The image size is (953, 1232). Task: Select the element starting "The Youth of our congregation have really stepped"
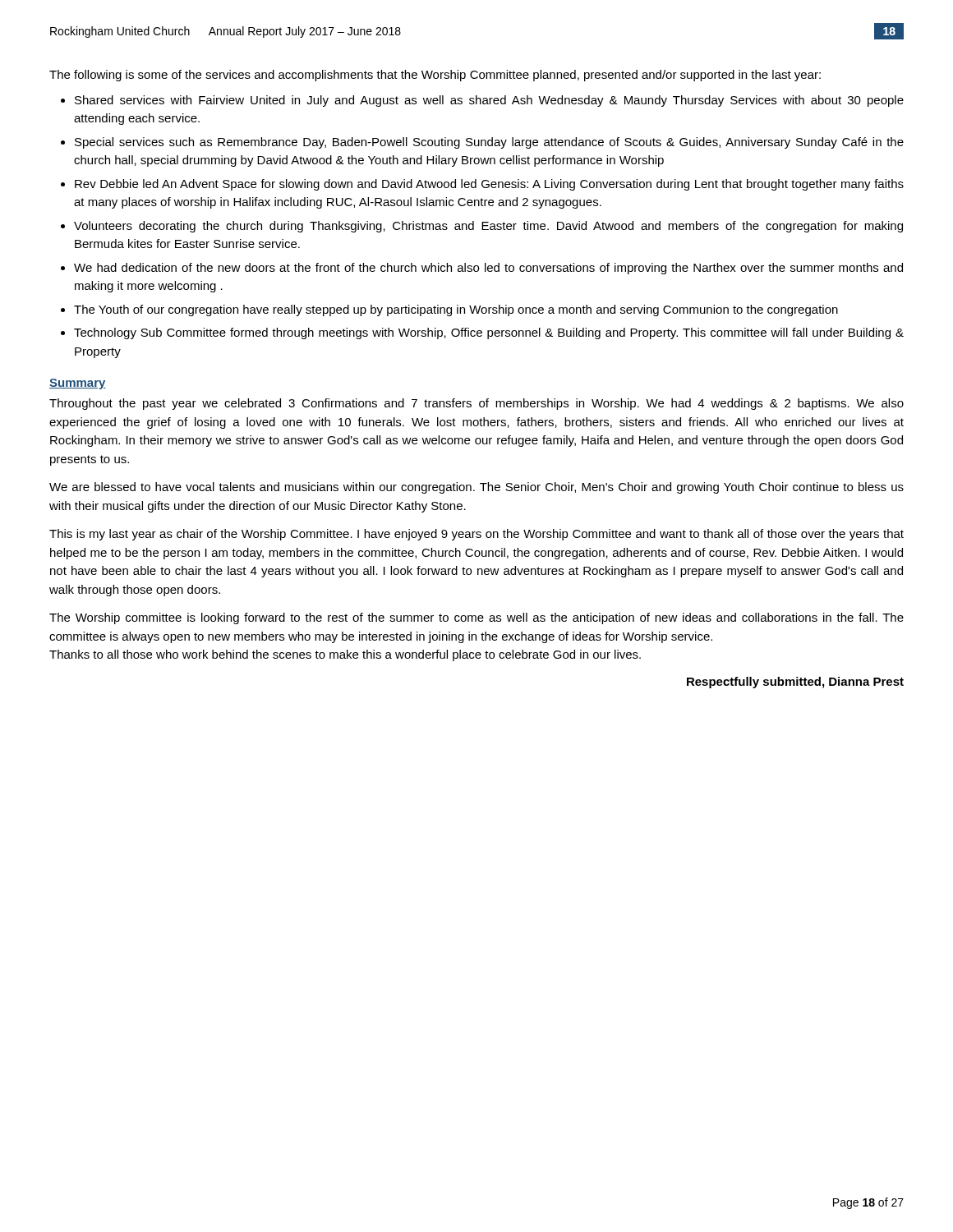[x=456, y=309]
